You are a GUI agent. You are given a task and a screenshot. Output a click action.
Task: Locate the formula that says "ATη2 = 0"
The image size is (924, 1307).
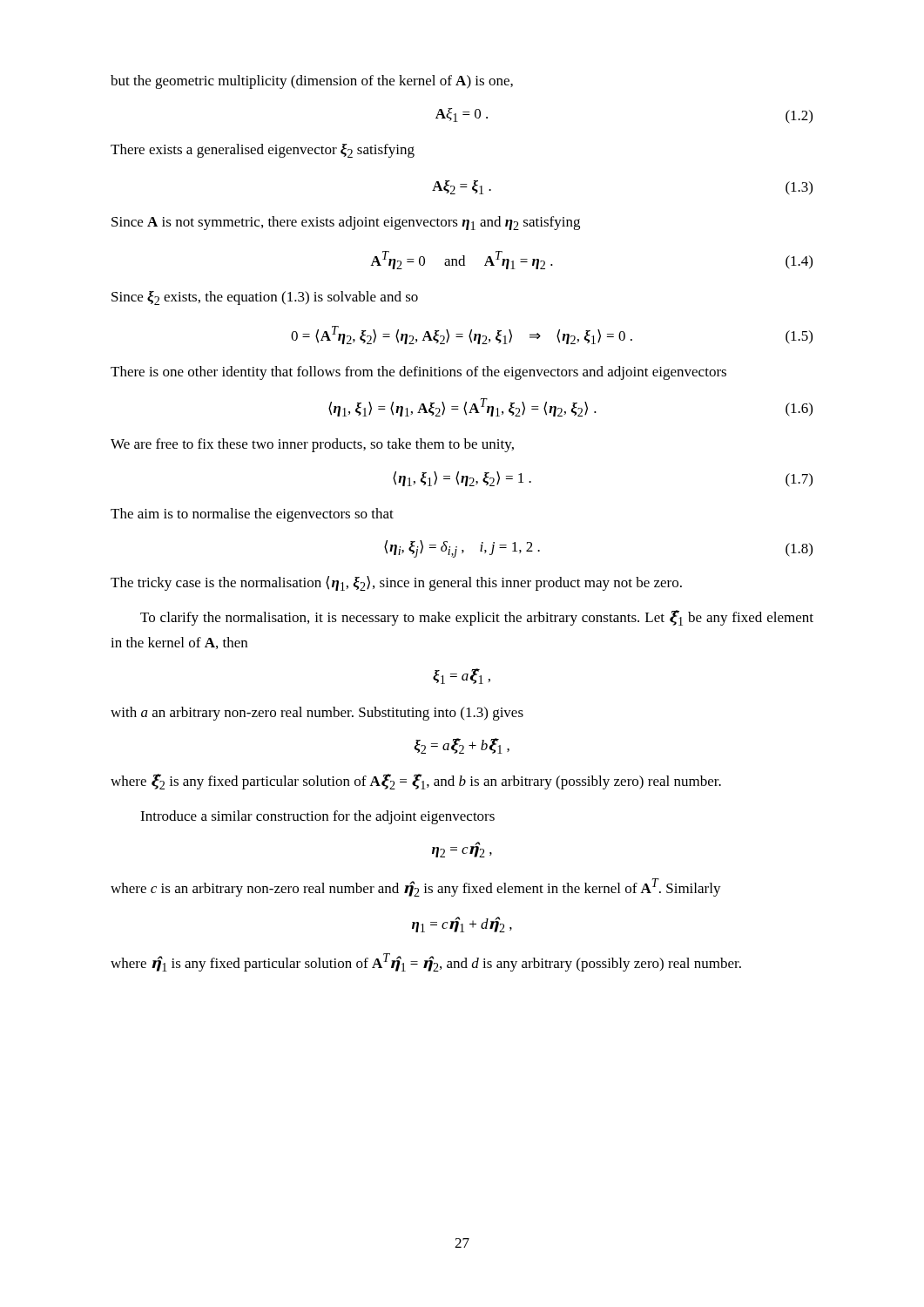tap(462, 261)
